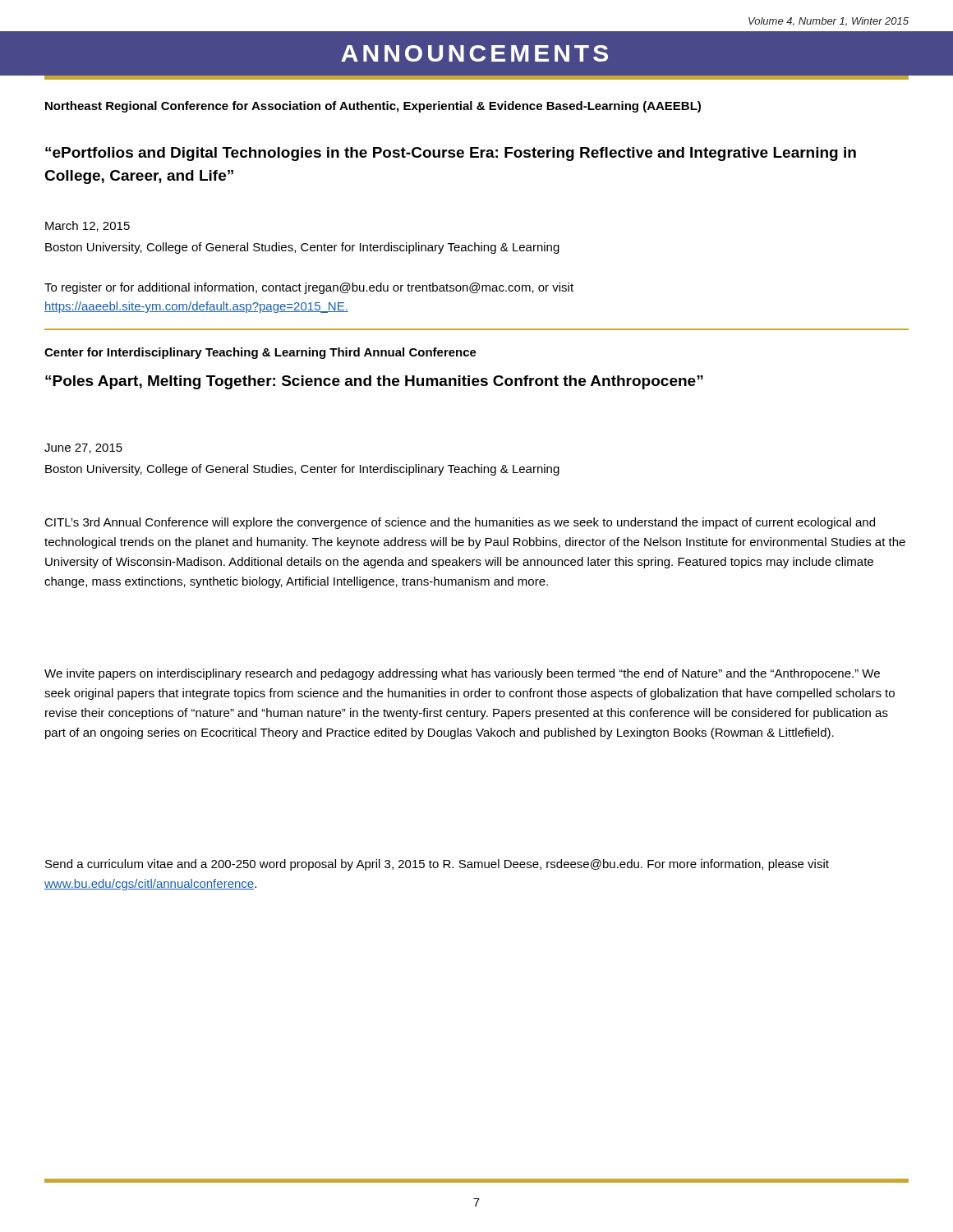Where is the title that starts "“Poles Apart, Melting Together: Science"?
953x1232 pixels.
click(374, 381)
